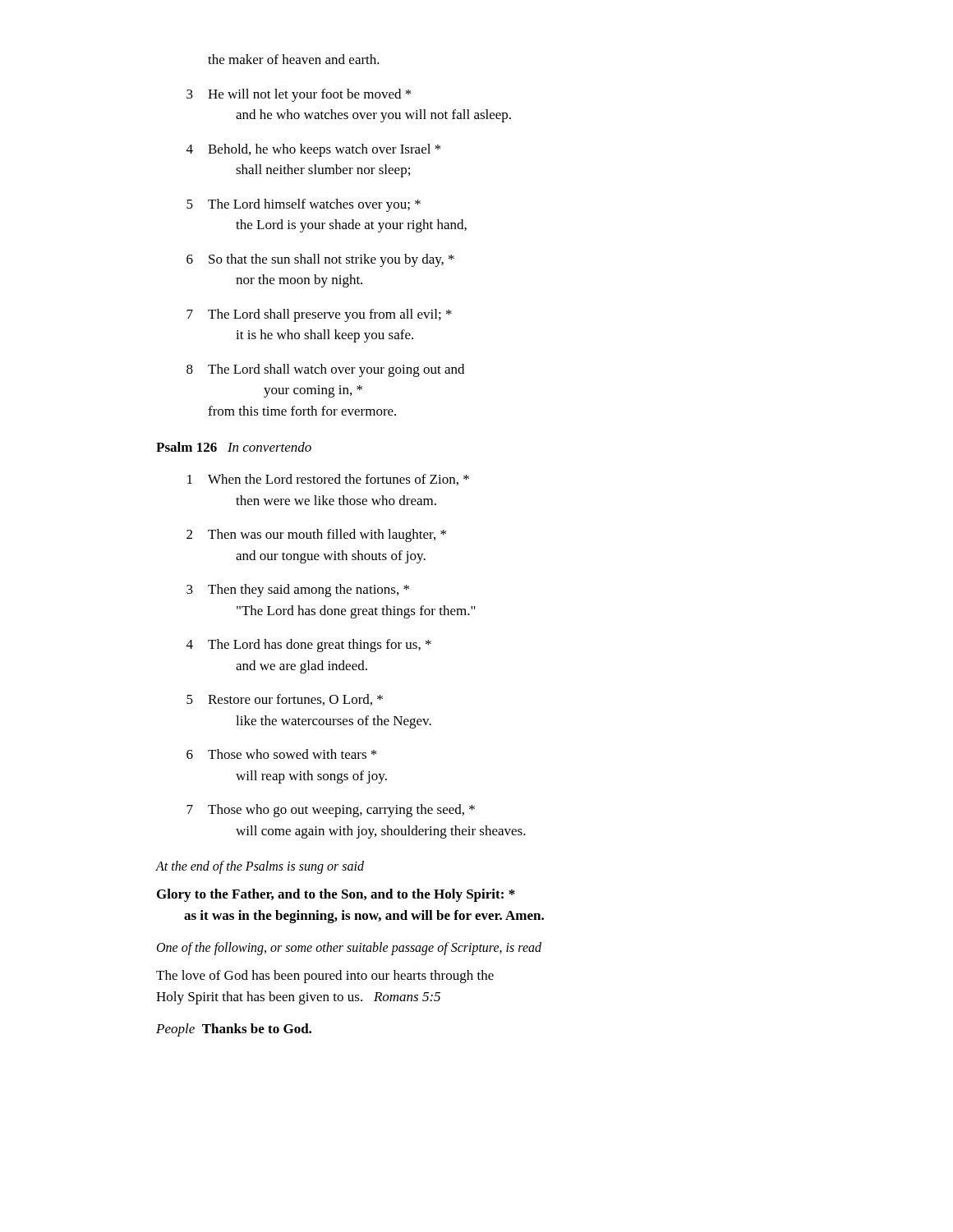Find "Psalm 126 In convertendo" on this page
The image size is (953, 1232).
click(234, 447)
